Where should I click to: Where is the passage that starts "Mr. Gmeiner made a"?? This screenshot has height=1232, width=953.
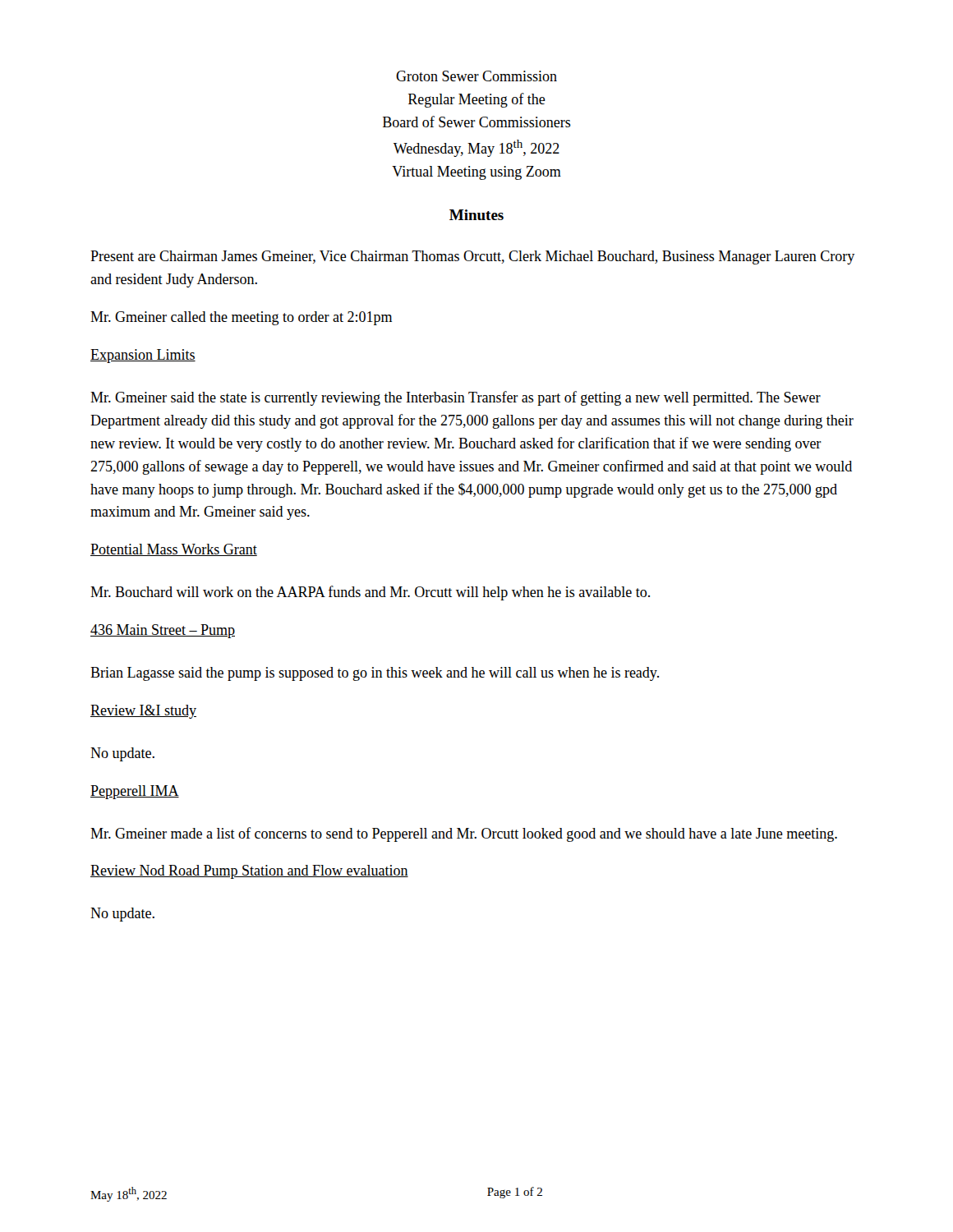464,833
